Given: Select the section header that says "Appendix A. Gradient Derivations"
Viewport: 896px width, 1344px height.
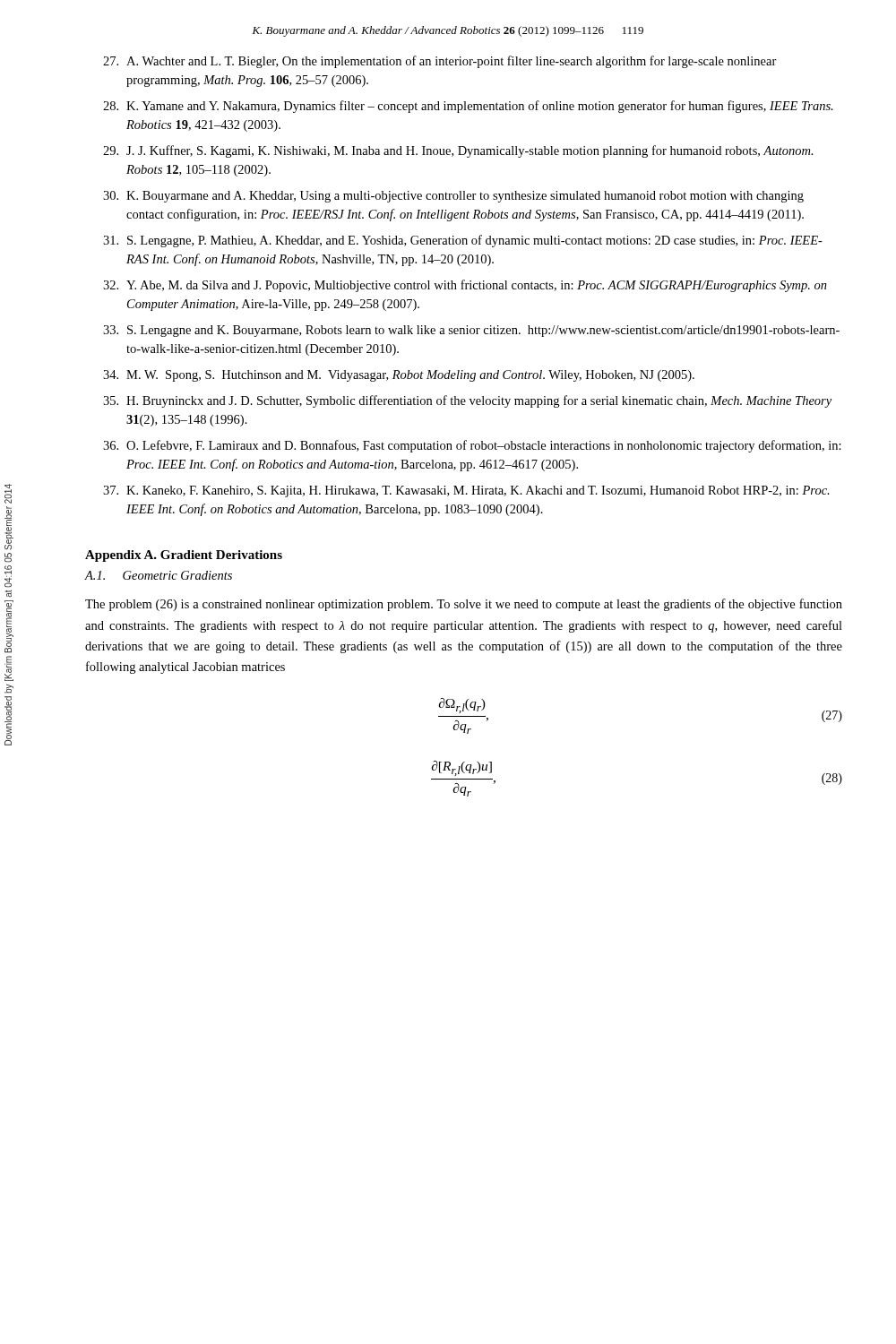Looking at the screenshot, I should (184, 555).
